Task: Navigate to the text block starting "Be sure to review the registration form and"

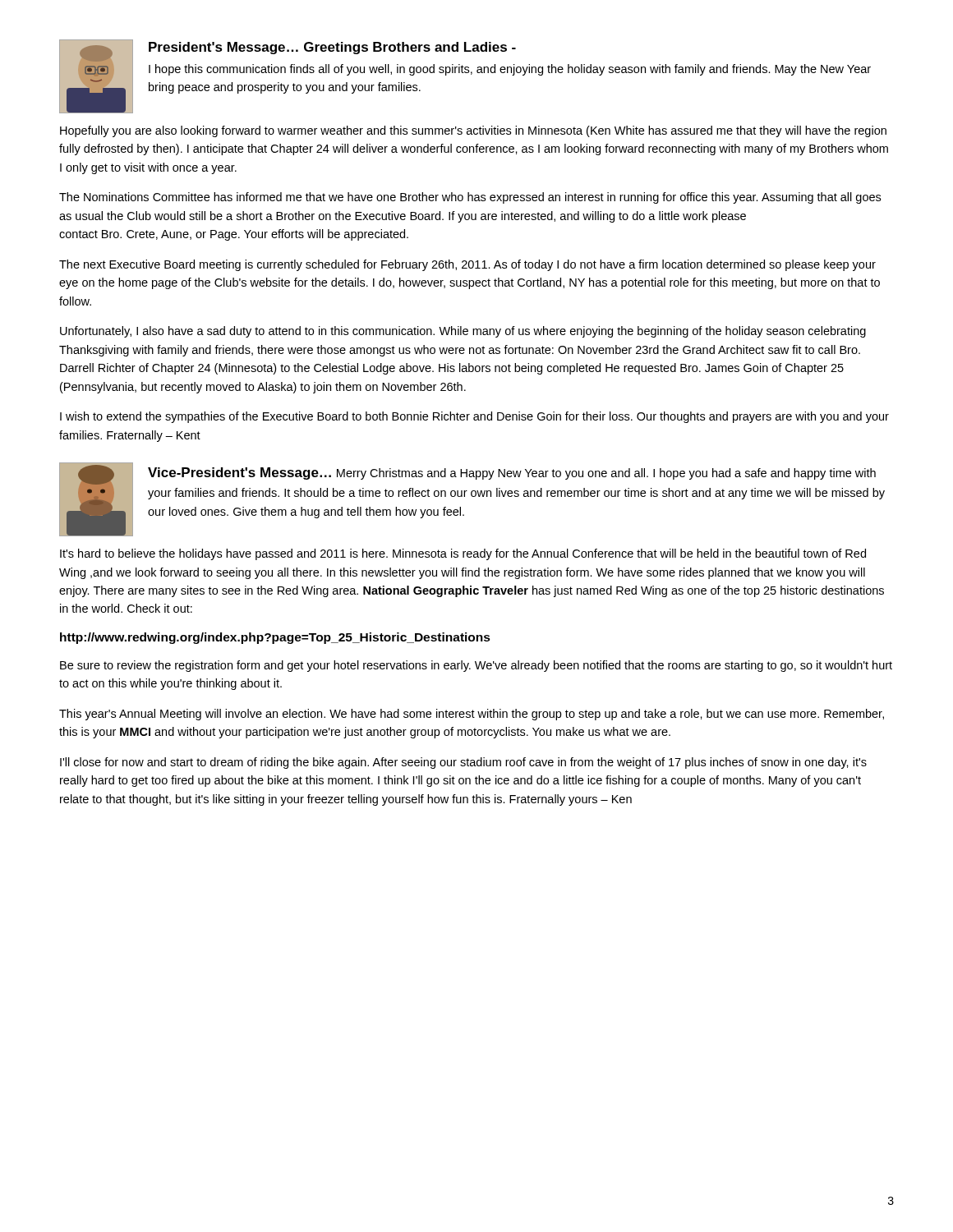Action: [x=476, y=674]
